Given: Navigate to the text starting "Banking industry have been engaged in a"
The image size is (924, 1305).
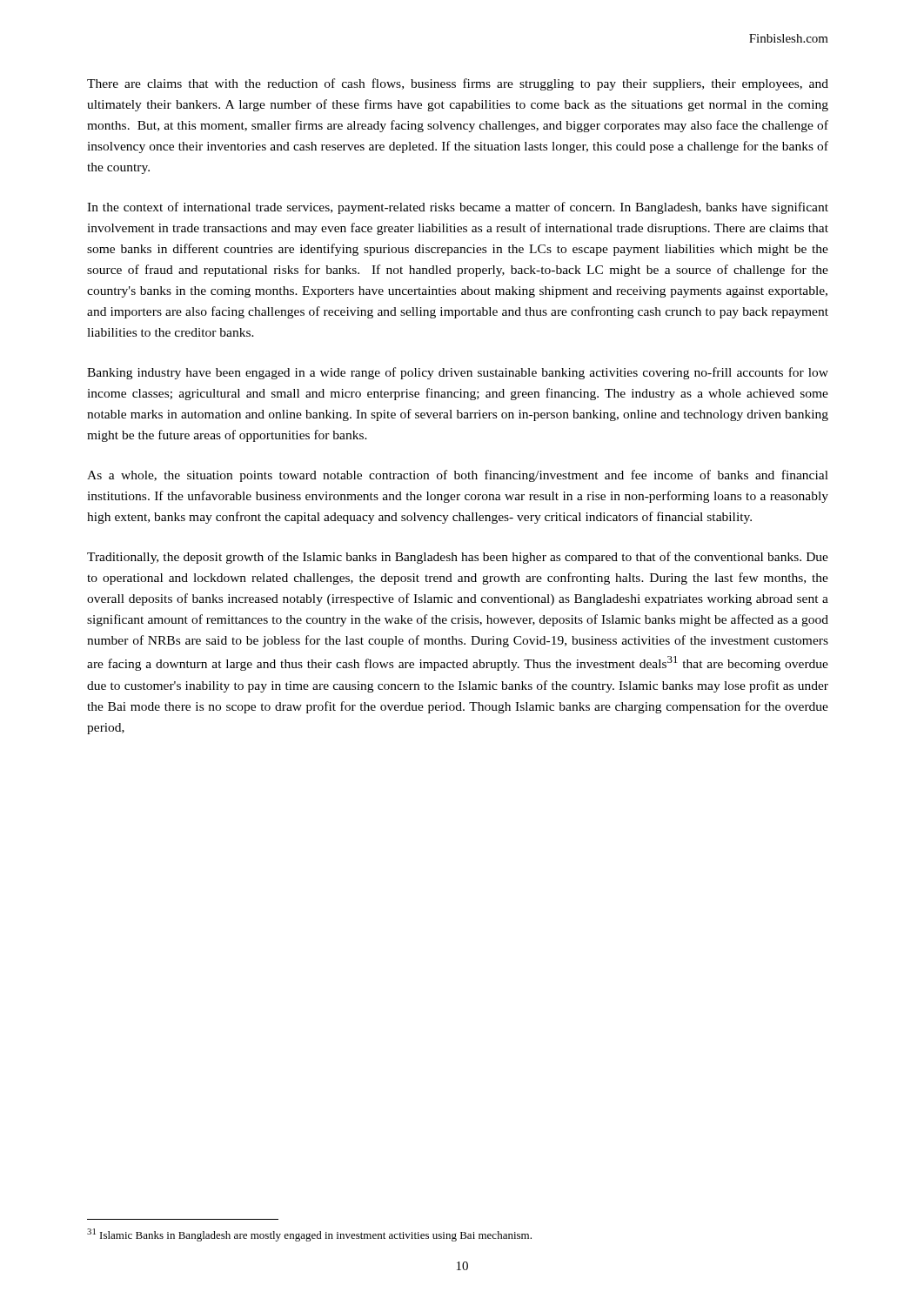Looking at the screenshot, I should click(458, 403).
